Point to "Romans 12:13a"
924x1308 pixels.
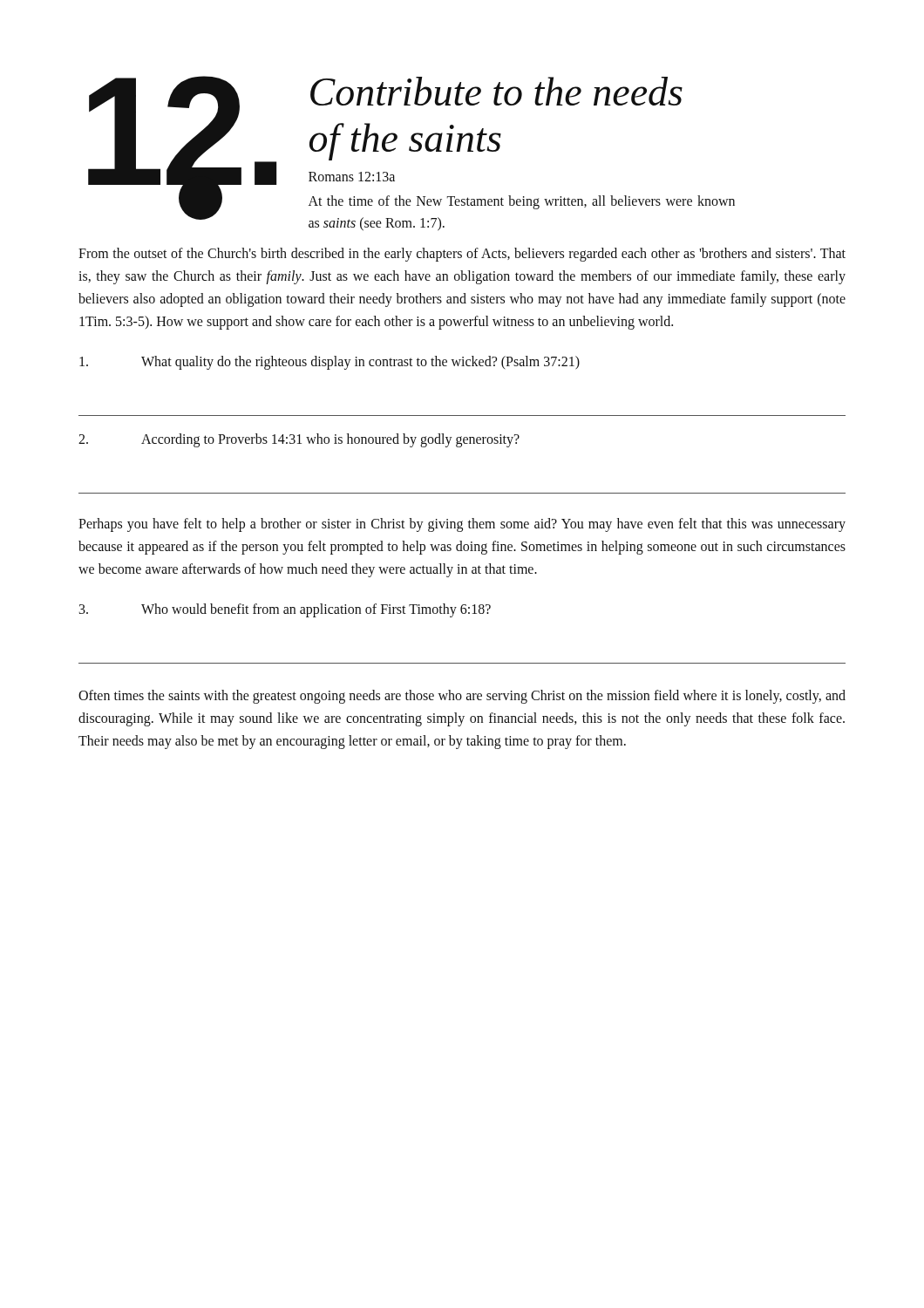pos(352,176)
